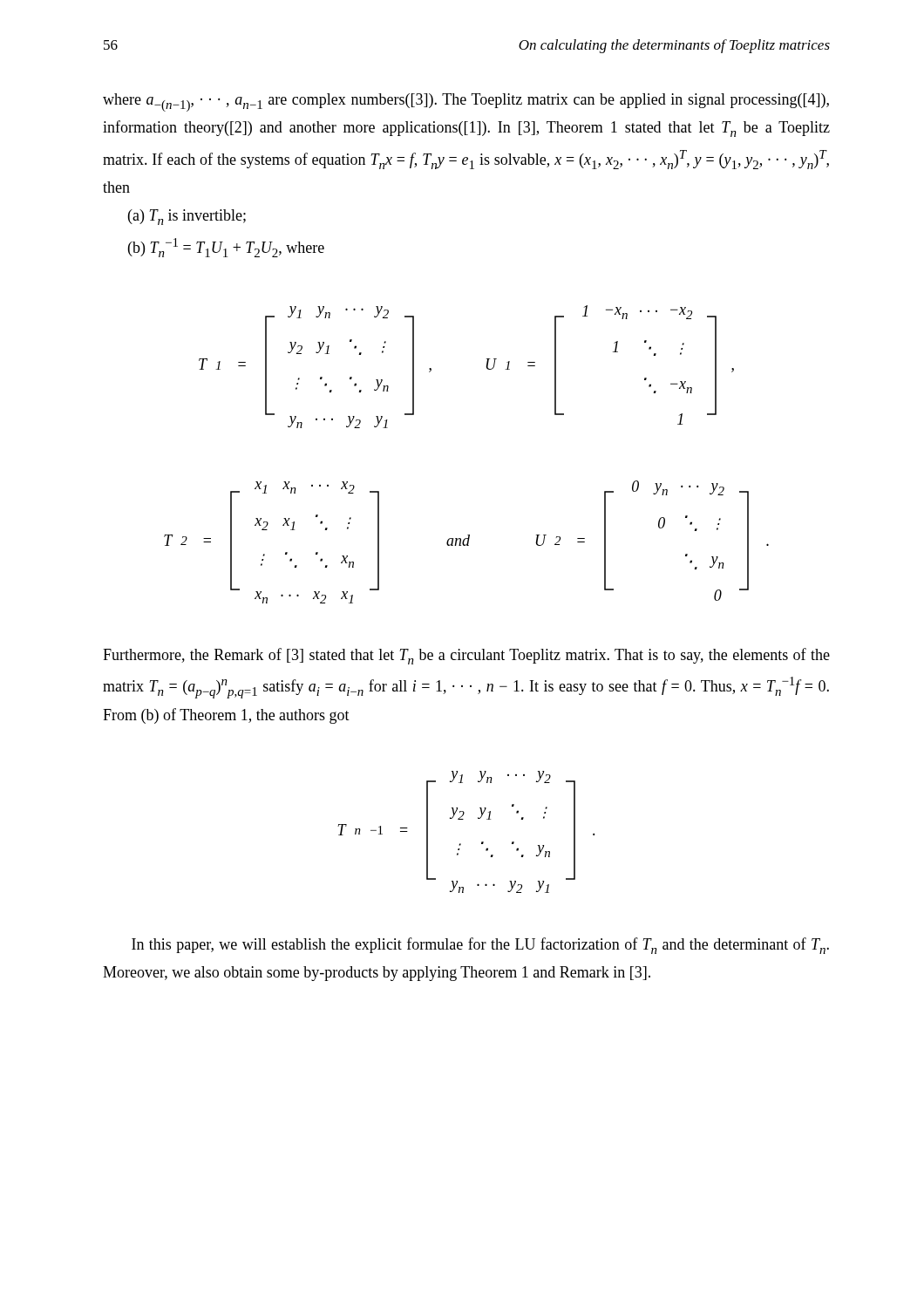
Task: Find the block on this page that starts "Furthermore, the Remark of [3] stated"
Action: coord(466,685)
